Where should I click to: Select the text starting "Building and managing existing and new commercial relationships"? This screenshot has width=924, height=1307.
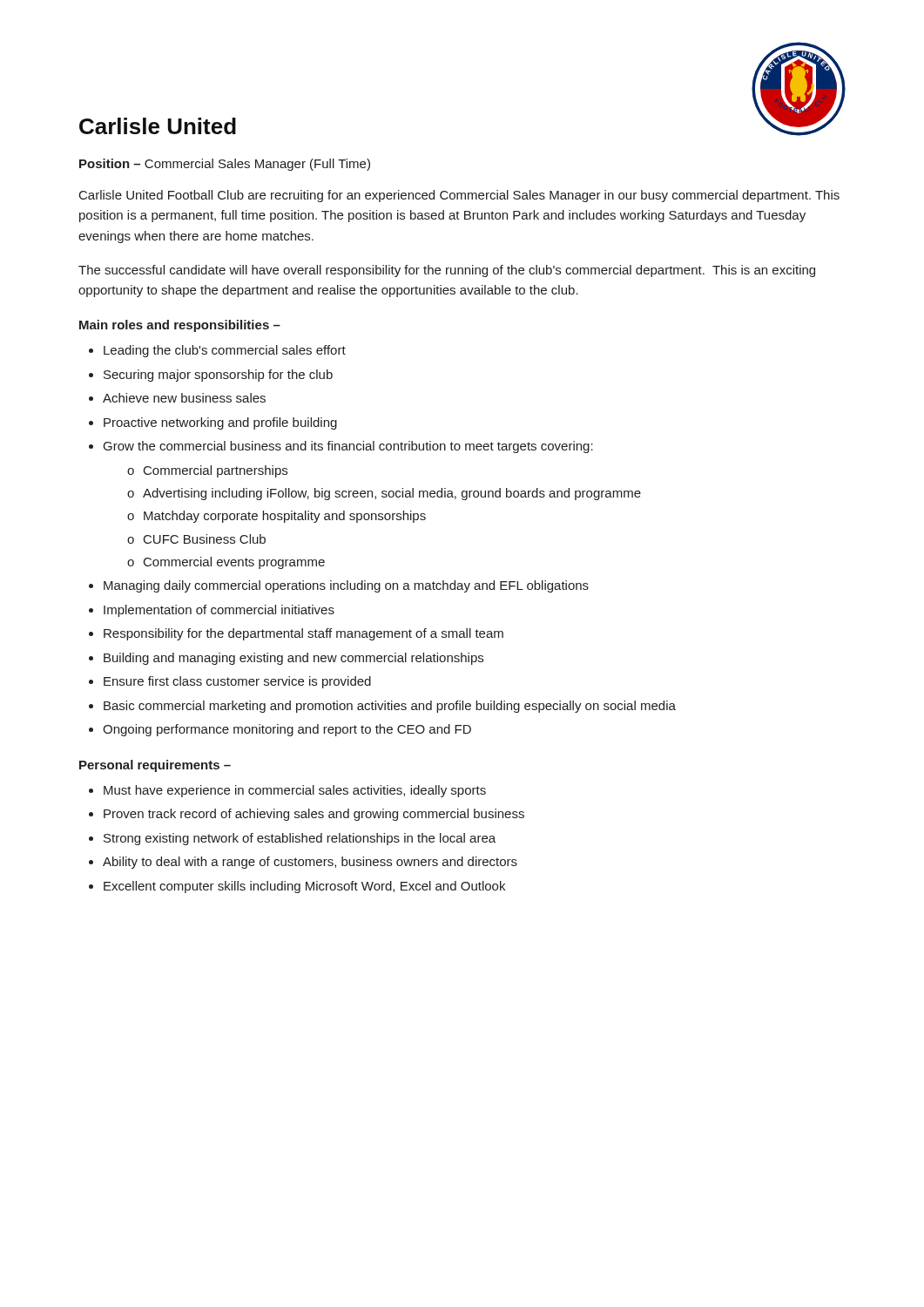pyautogui.click(x=293, y=657)
